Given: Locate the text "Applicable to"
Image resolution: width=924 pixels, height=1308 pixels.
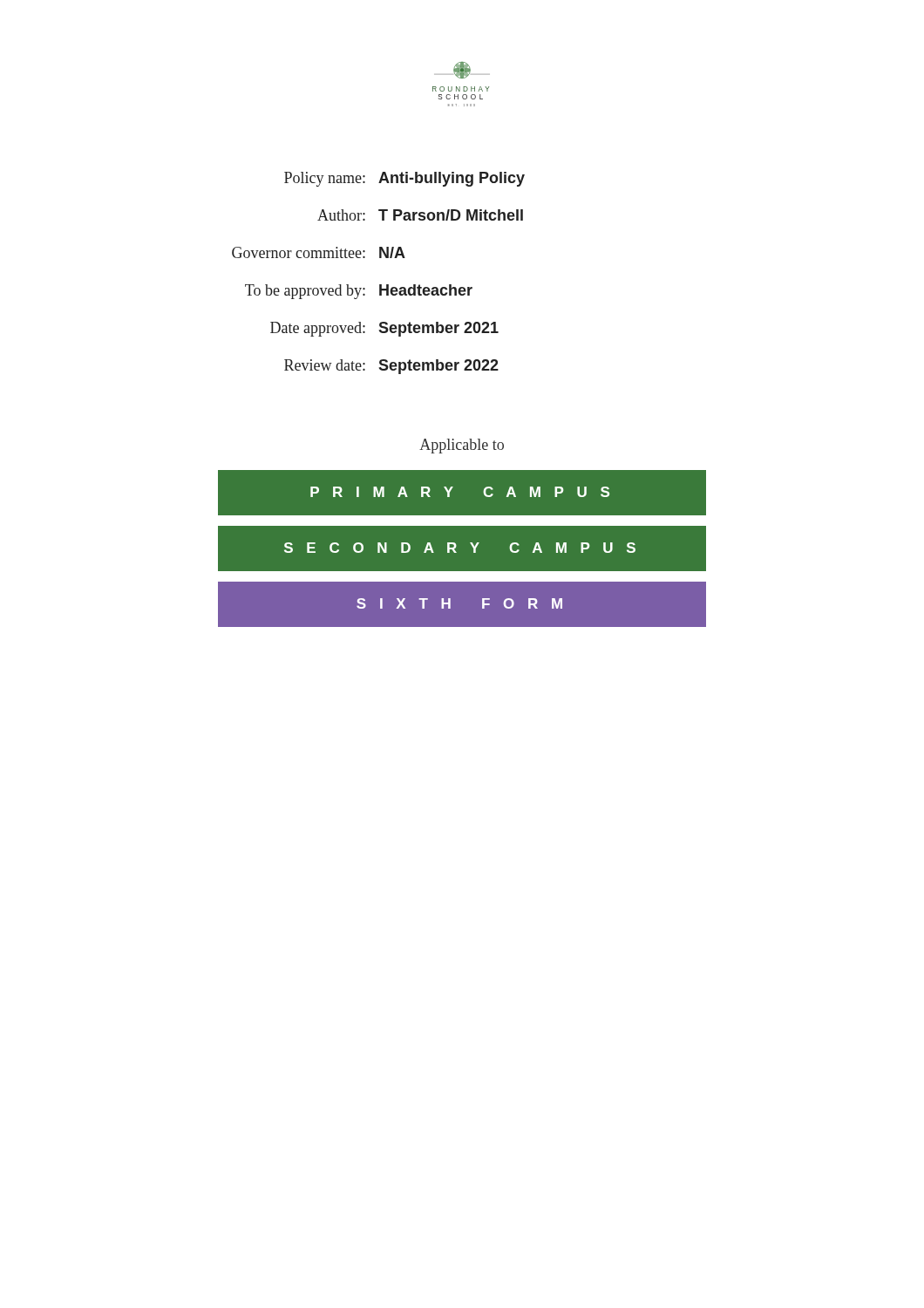Looking at the screenshot, I should [462, 445].
